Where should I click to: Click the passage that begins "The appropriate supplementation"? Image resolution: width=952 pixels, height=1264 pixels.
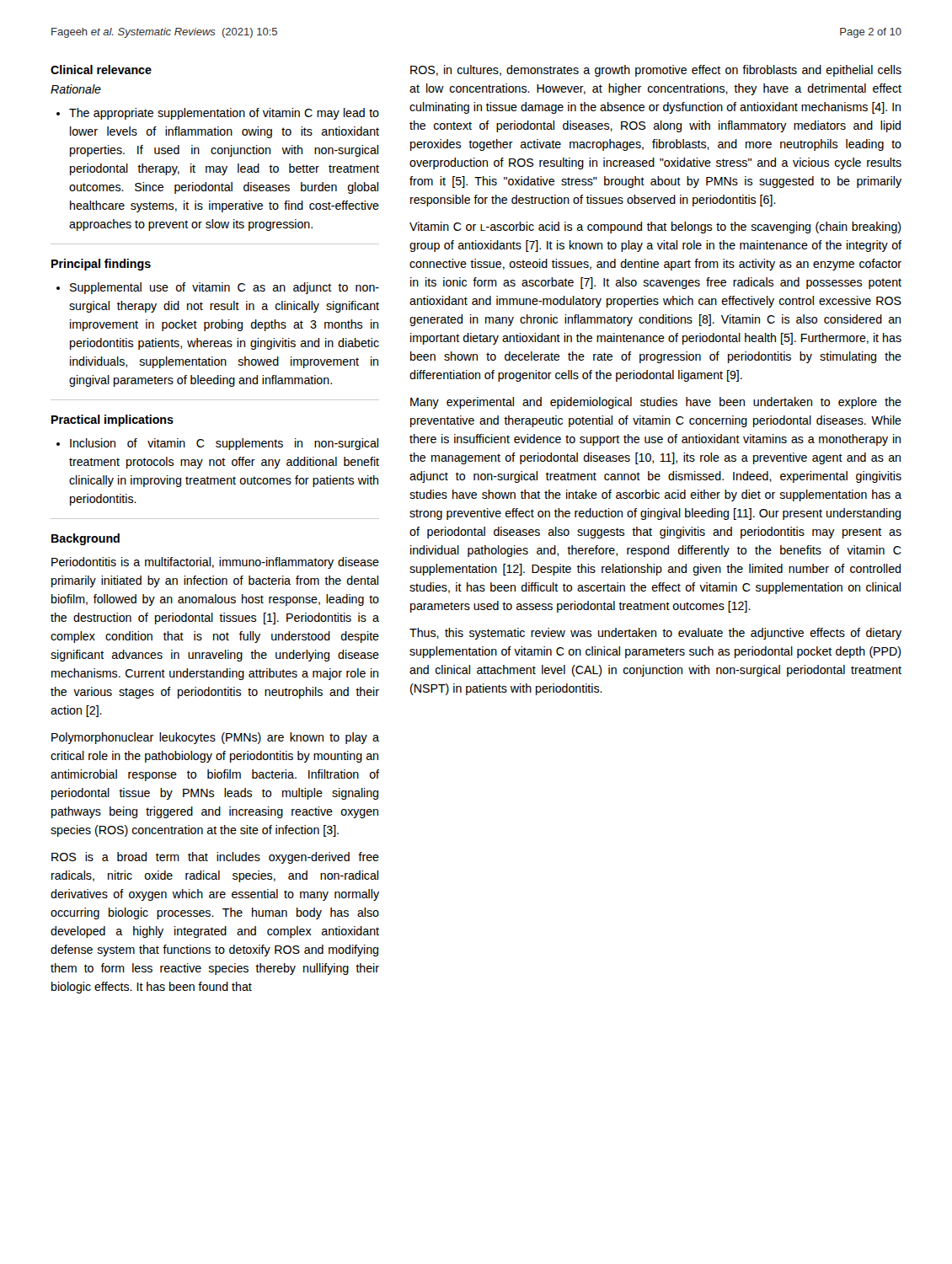click(x=215, y=169)
